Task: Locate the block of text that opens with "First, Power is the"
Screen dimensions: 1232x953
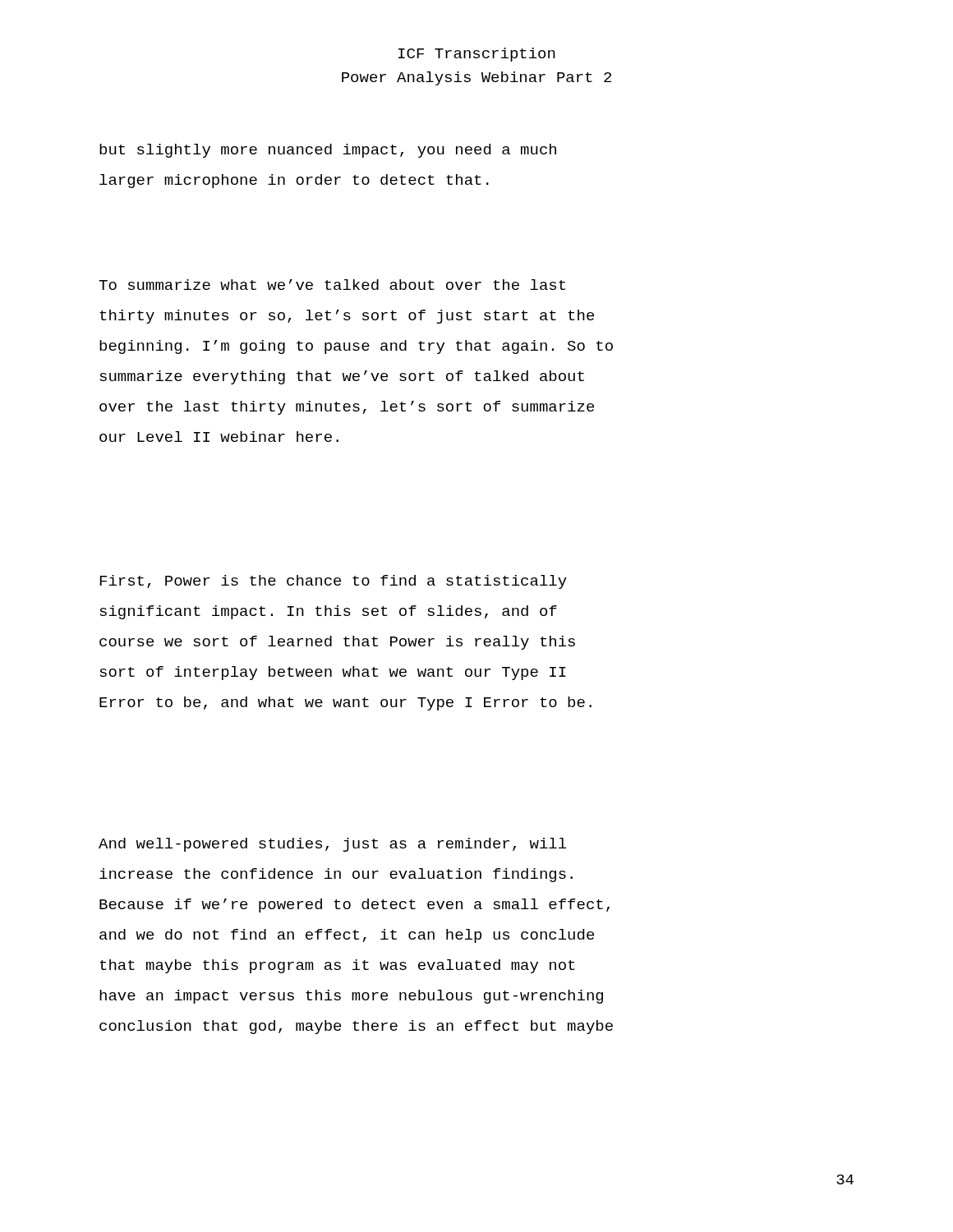Action: point(347,642)
